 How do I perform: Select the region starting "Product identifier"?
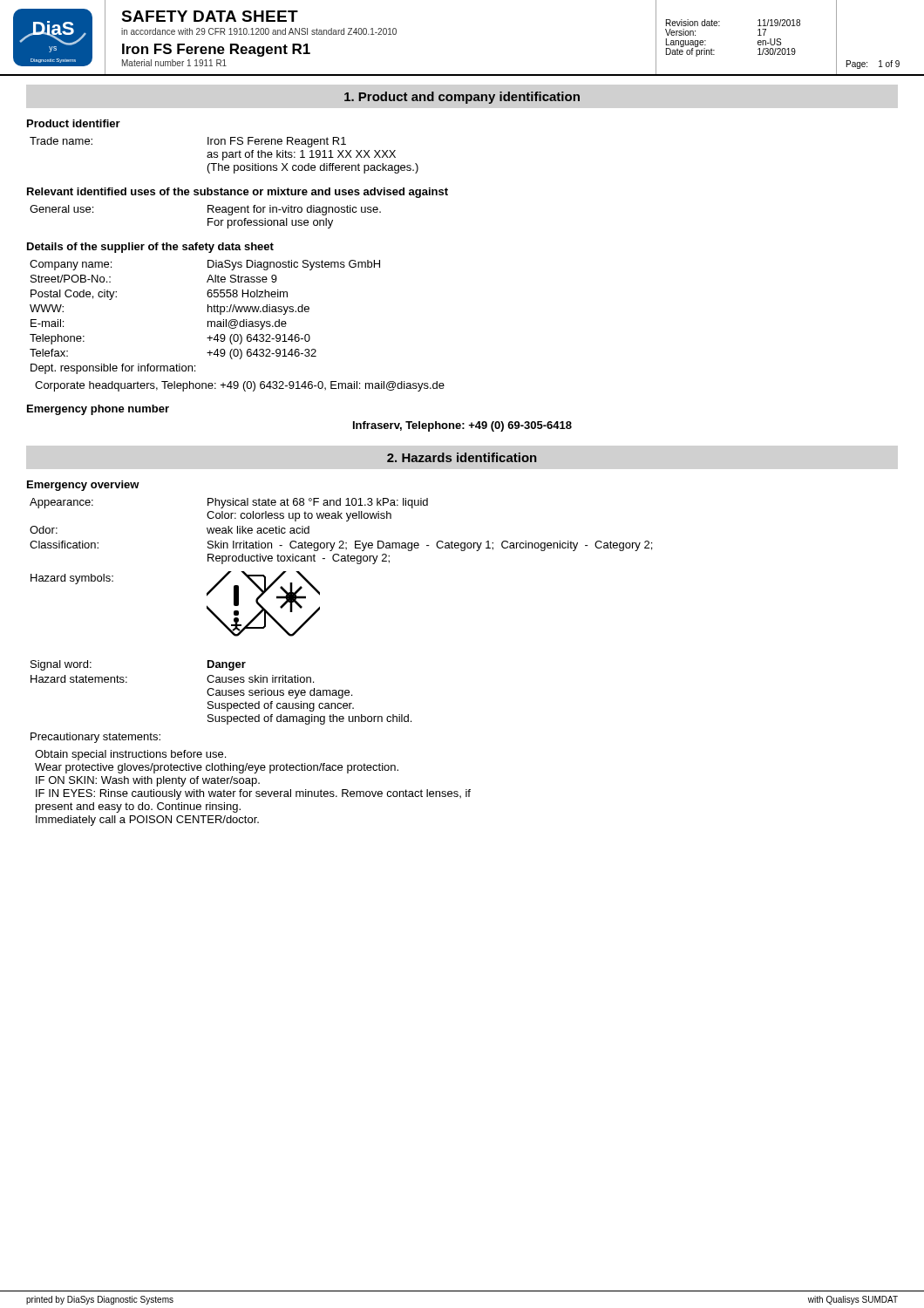pyautogui.click(x=73, y=123)
